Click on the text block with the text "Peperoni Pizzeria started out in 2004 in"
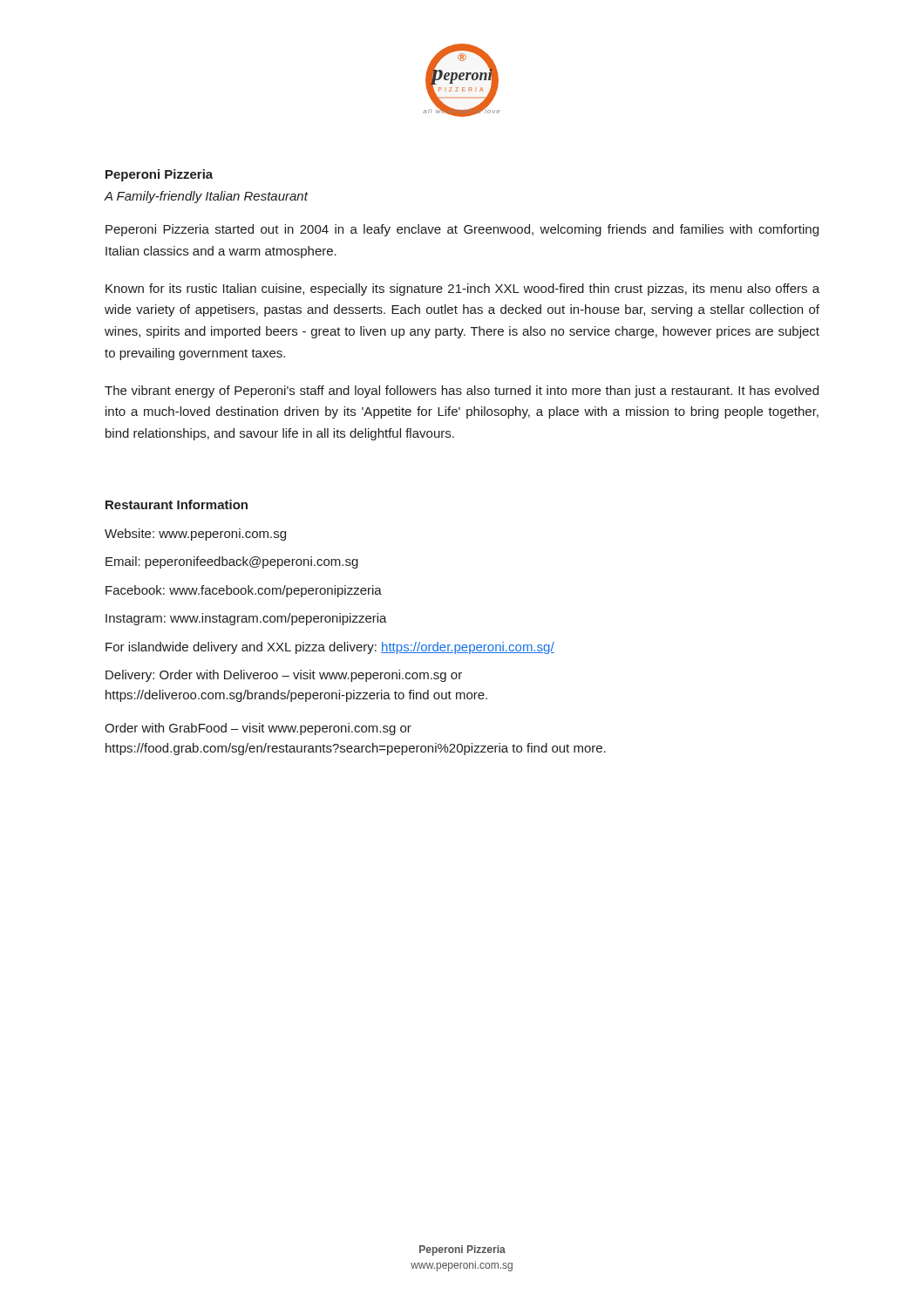This screenshot has height=1308, width=924. [x=462, y=240]
